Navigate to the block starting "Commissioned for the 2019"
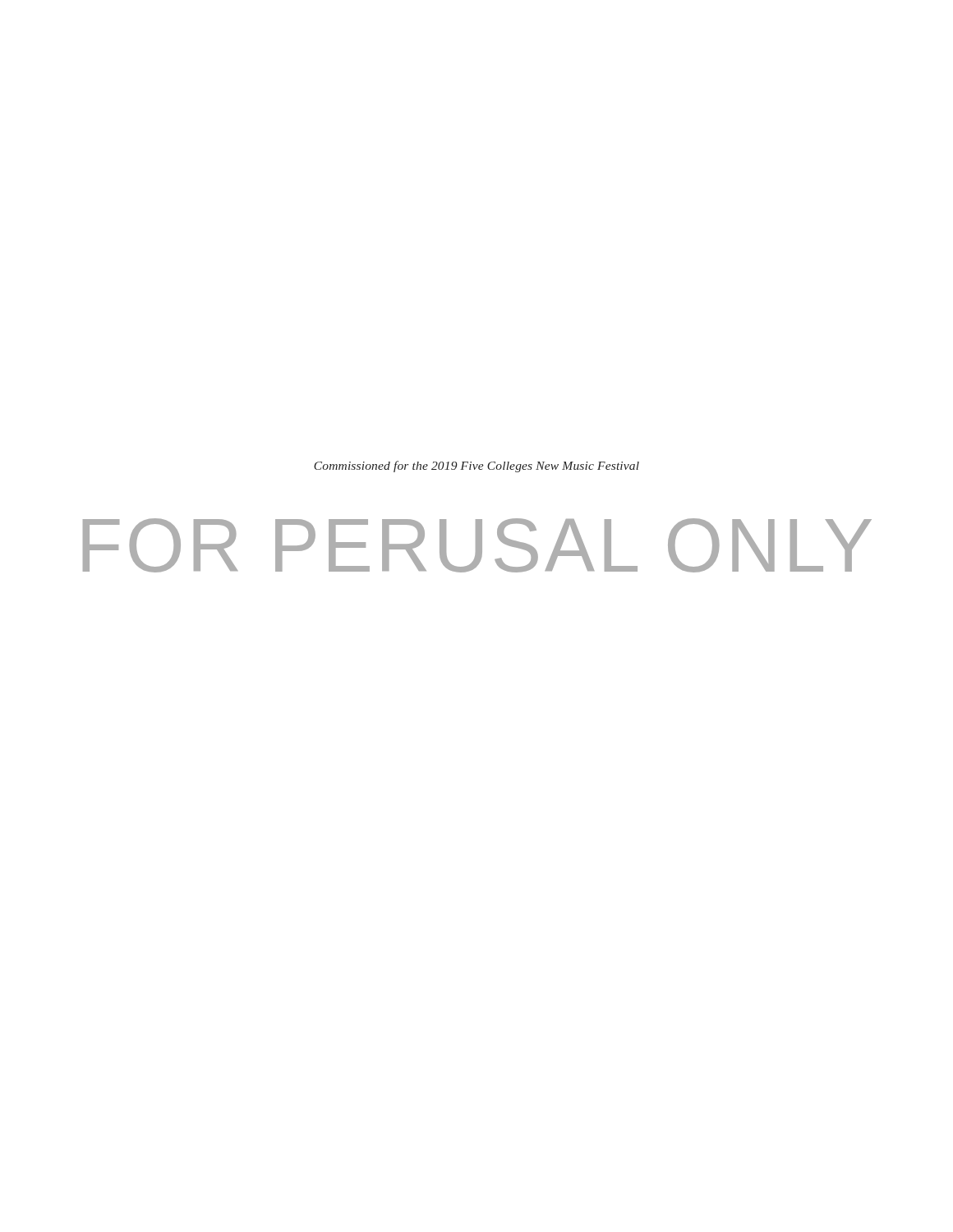Viewport: 953px width, 1232px height. 476,465
